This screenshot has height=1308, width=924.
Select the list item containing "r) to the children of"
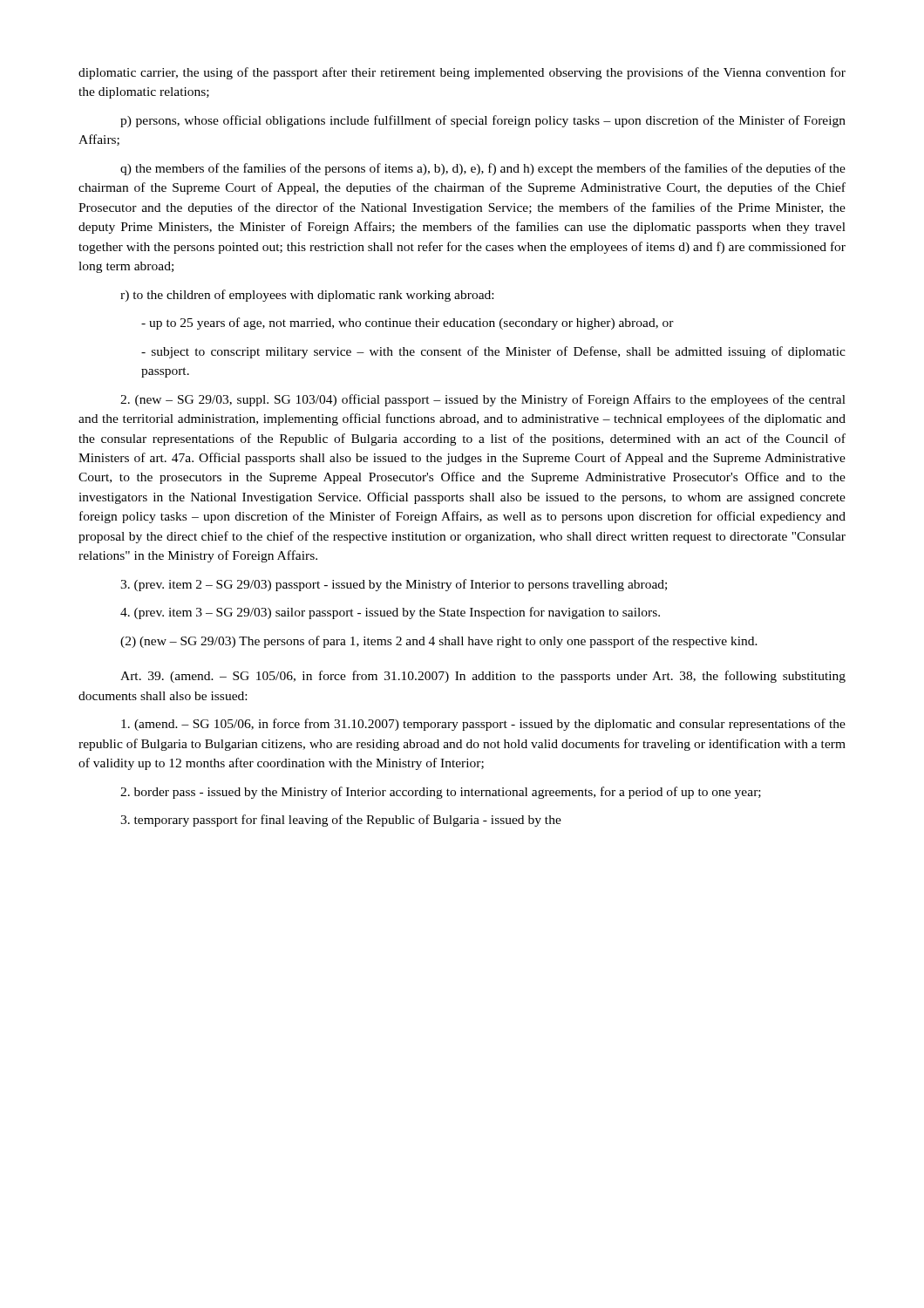[x=462, y=295]
